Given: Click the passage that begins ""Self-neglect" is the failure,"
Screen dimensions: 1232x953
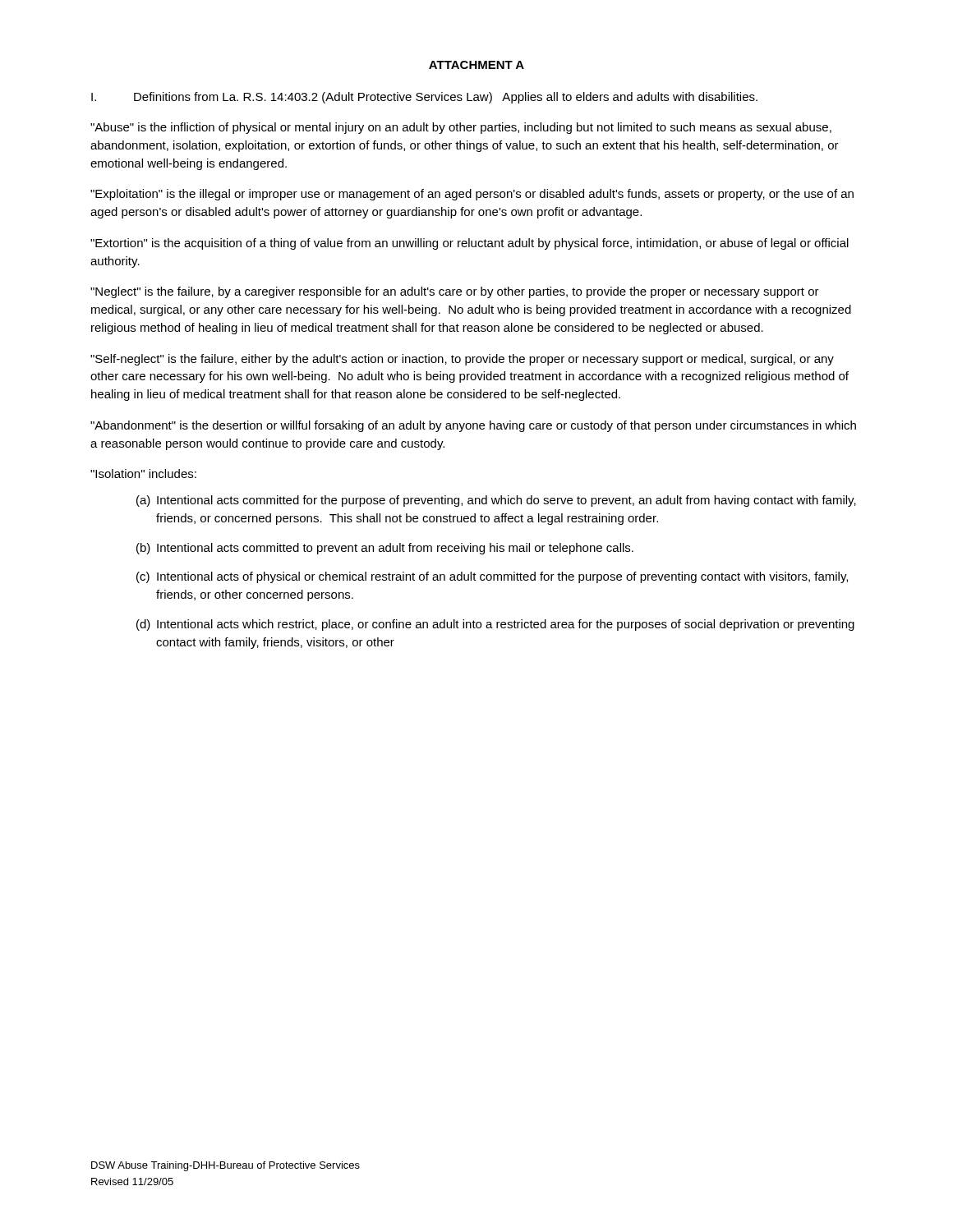Looking at the screenshot, I should pos(469,376).
